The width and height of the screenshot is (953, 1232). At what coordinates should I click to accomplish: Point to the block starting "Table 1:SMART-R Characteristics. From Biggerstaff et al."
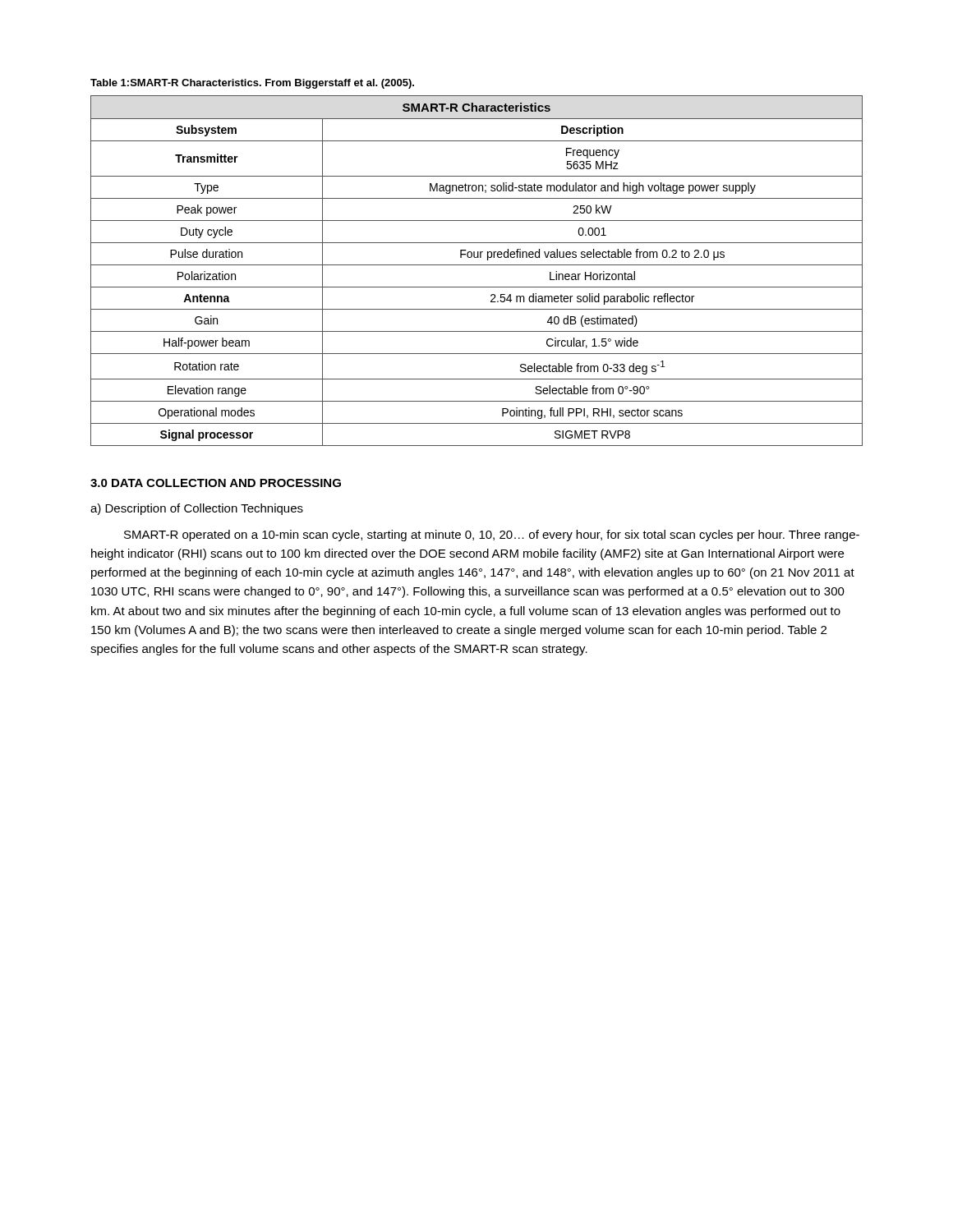click(x=253, y=83)
